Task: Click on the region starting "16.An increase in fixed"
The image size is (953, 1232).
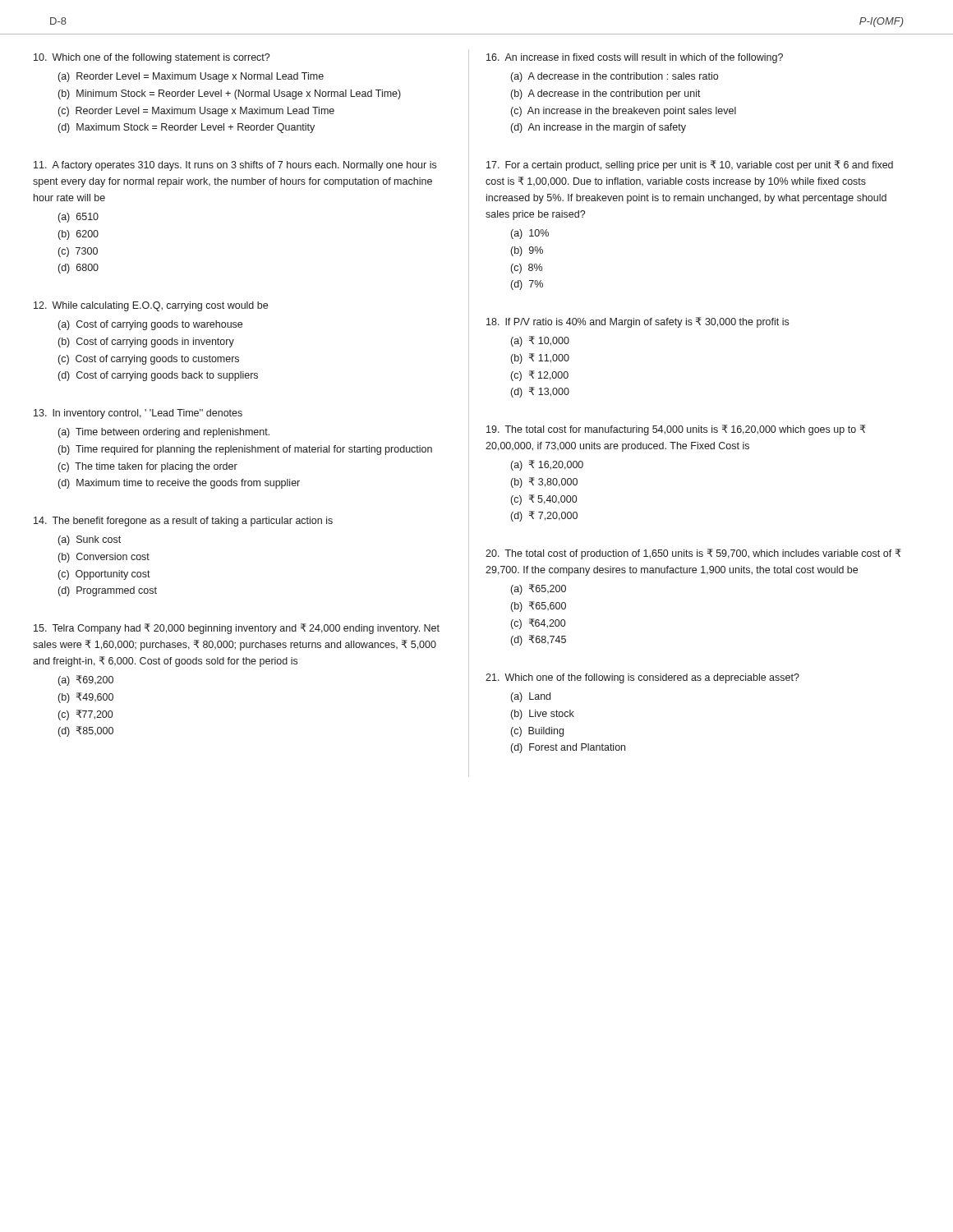Action: coord(695,92)
